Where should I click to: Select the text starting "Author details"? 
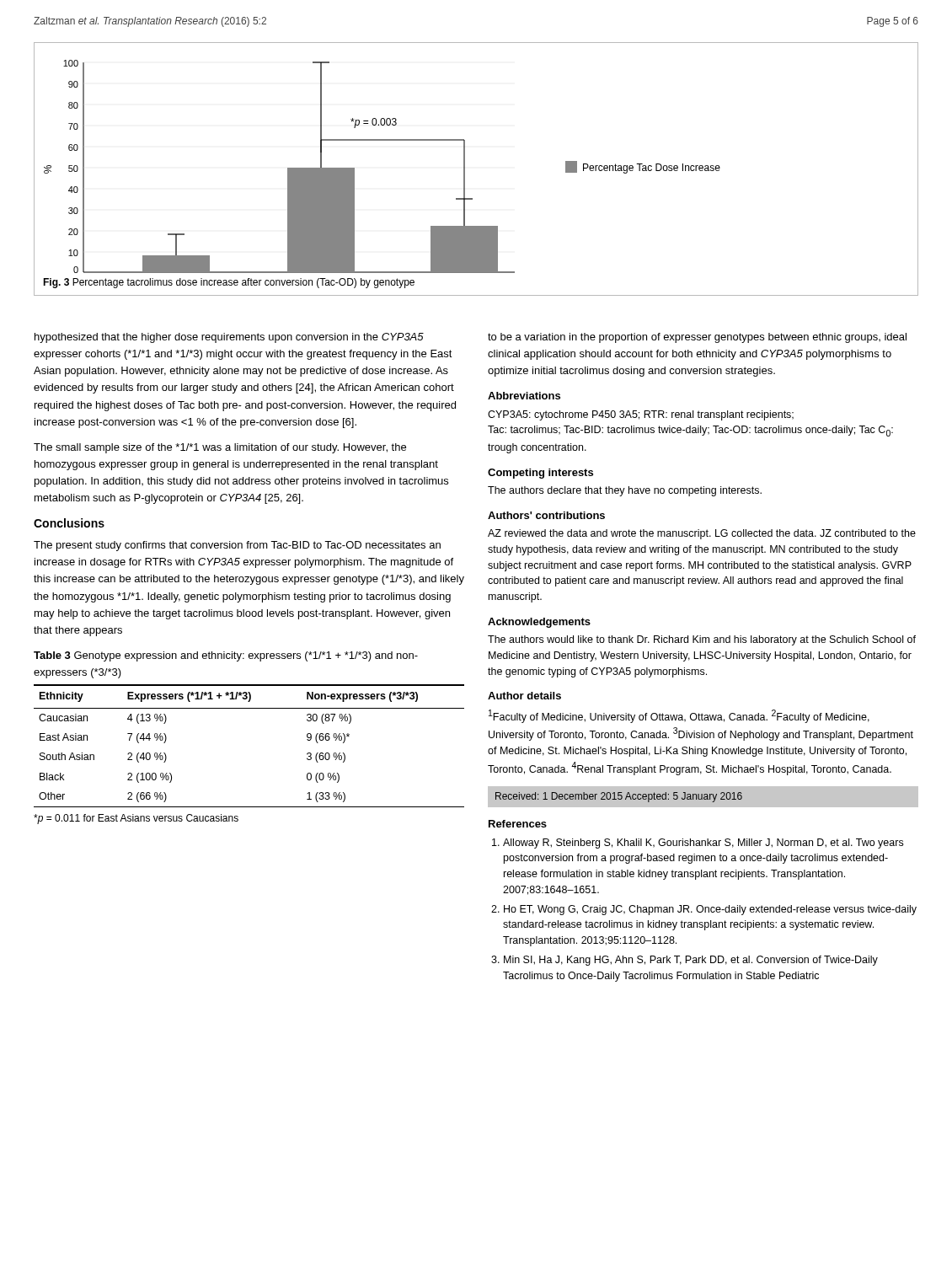click(525, 696)
